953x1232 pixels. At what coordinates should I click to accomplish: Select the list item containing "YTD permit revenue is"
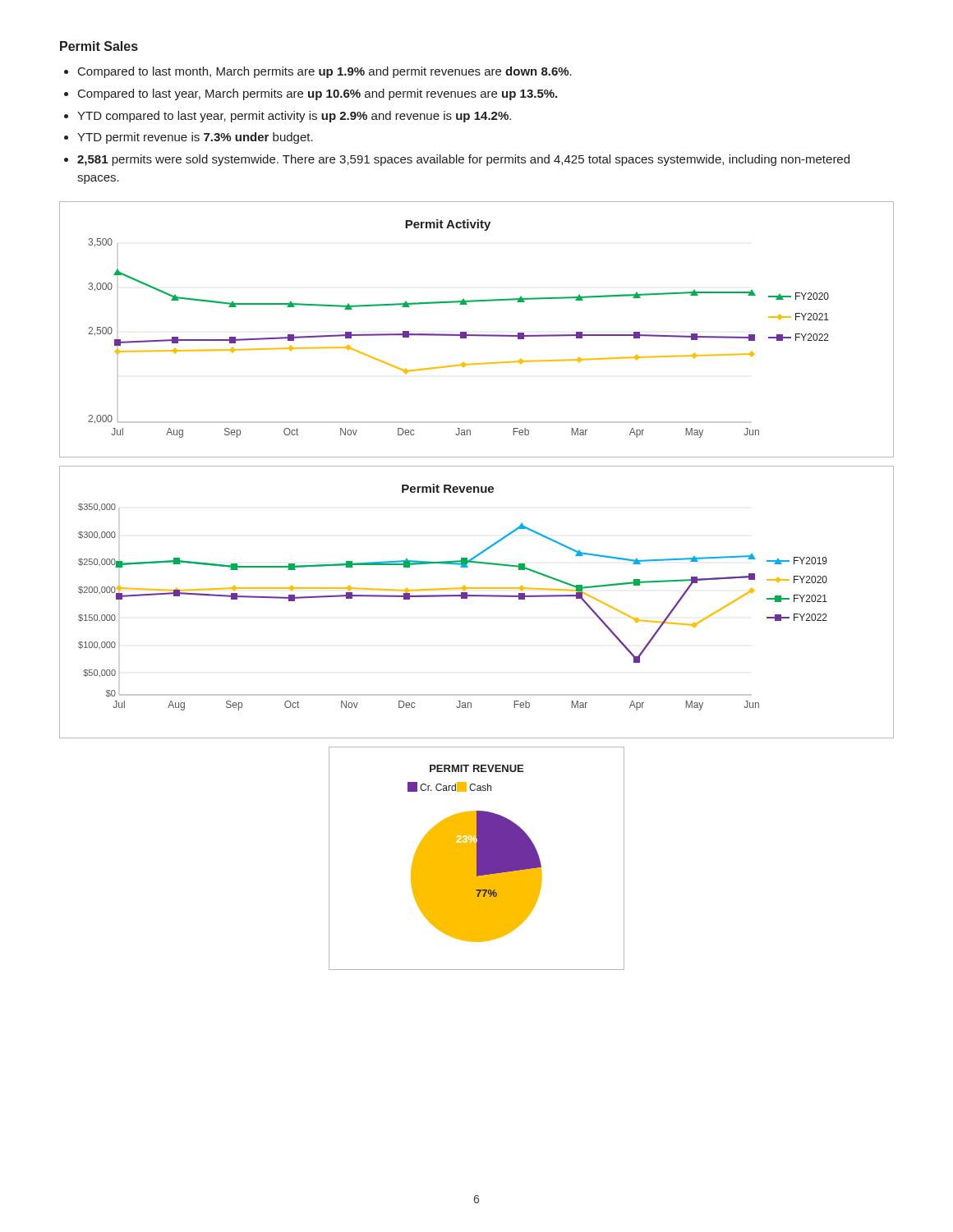pyautogui.click(x=195, y=137)
